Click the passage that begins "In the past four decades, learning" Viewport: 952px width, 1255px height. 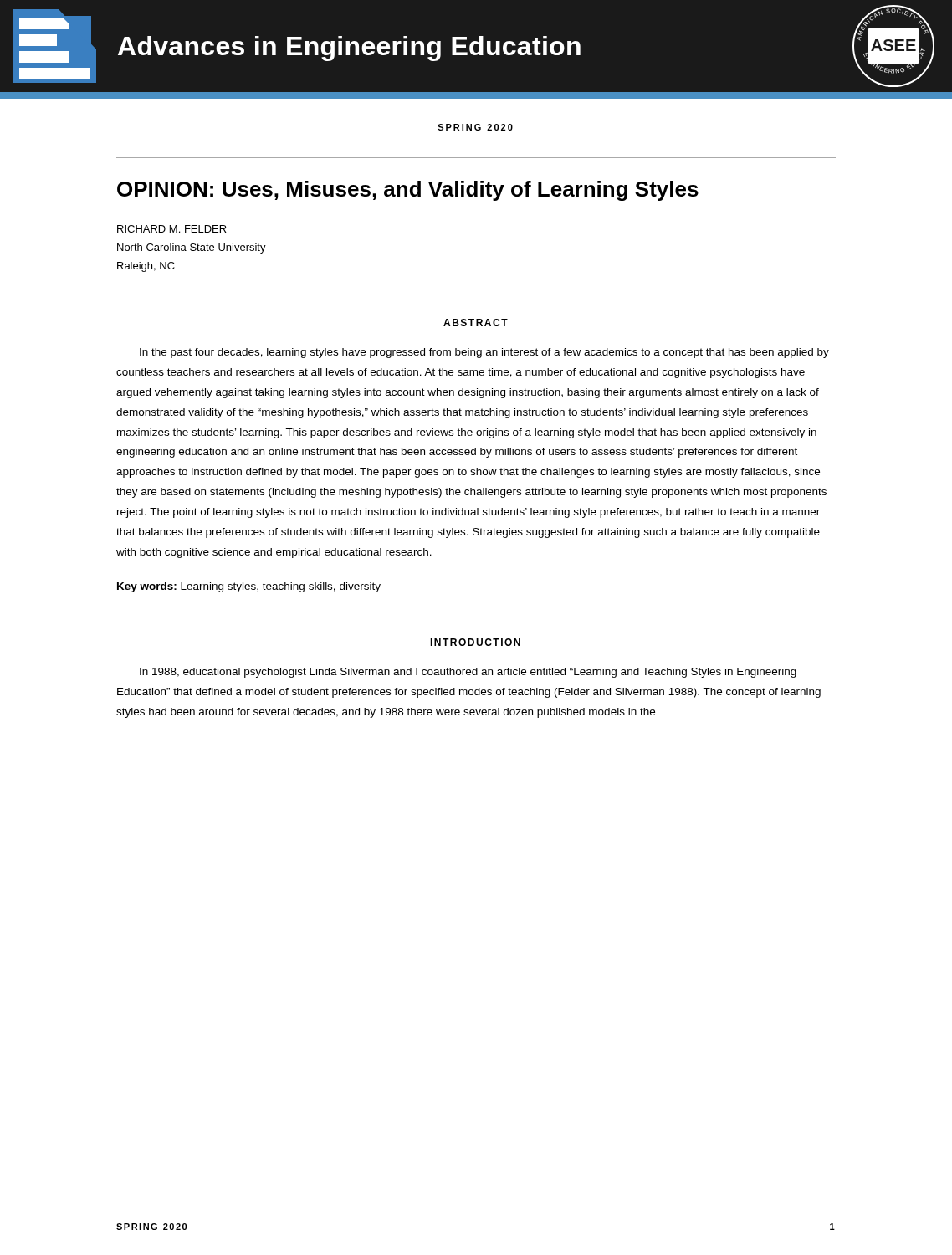click(476, 452)
